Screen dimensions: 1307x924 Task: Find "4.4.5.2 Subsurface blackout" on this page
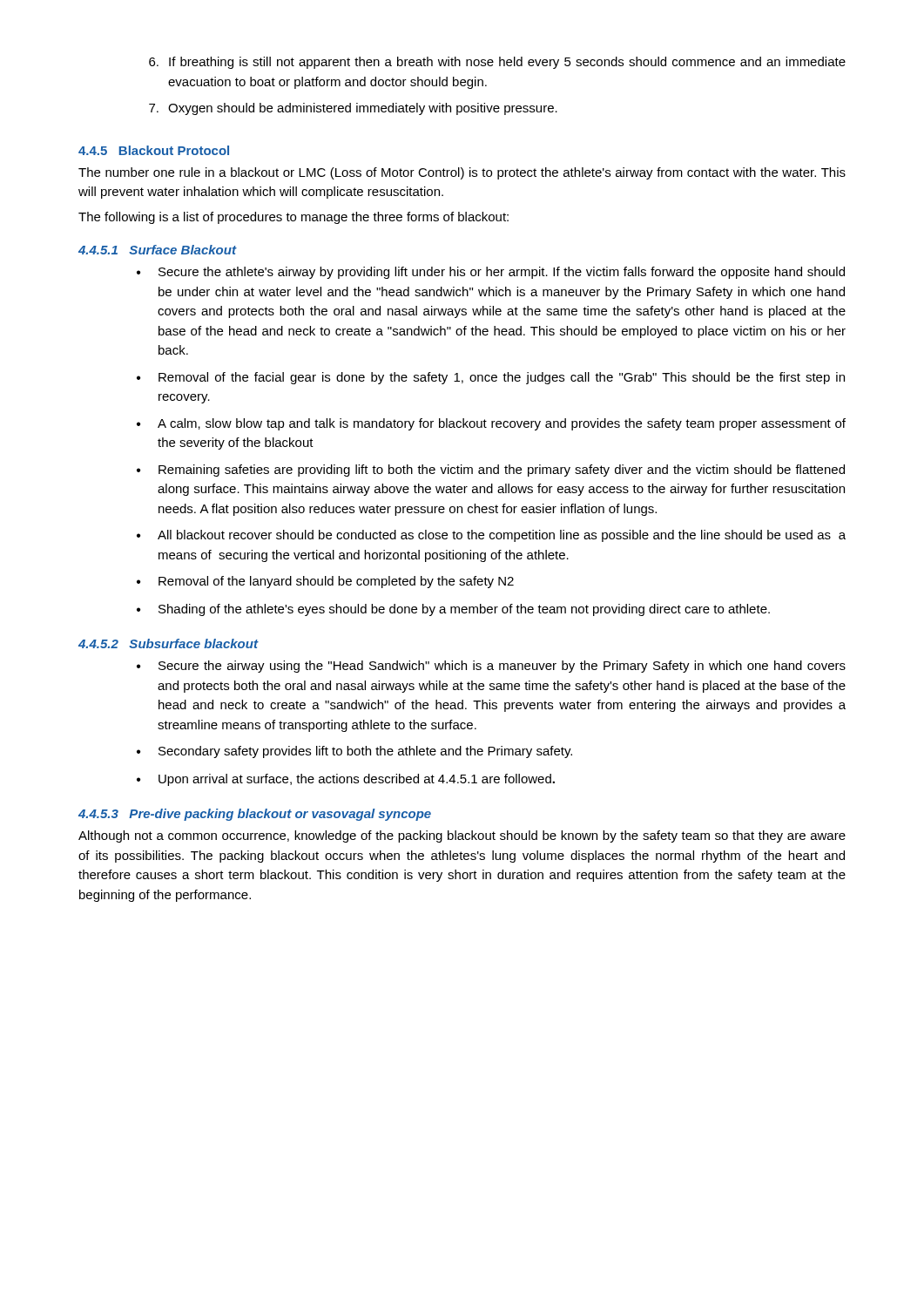pyautogui.click(x=168, y=644)
